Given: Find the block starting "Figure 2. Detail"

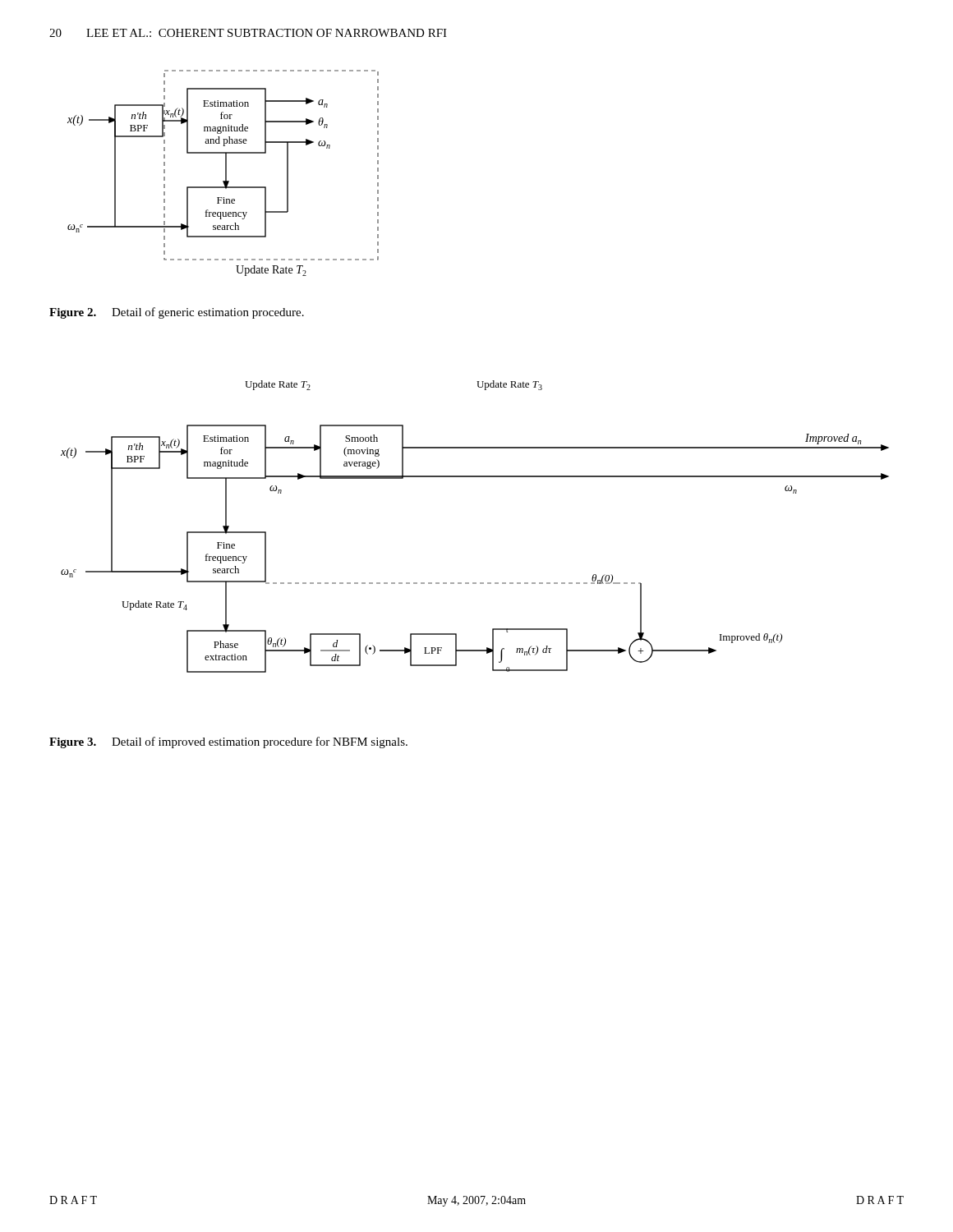Looking at the screenshot, I should click(177, 312).
